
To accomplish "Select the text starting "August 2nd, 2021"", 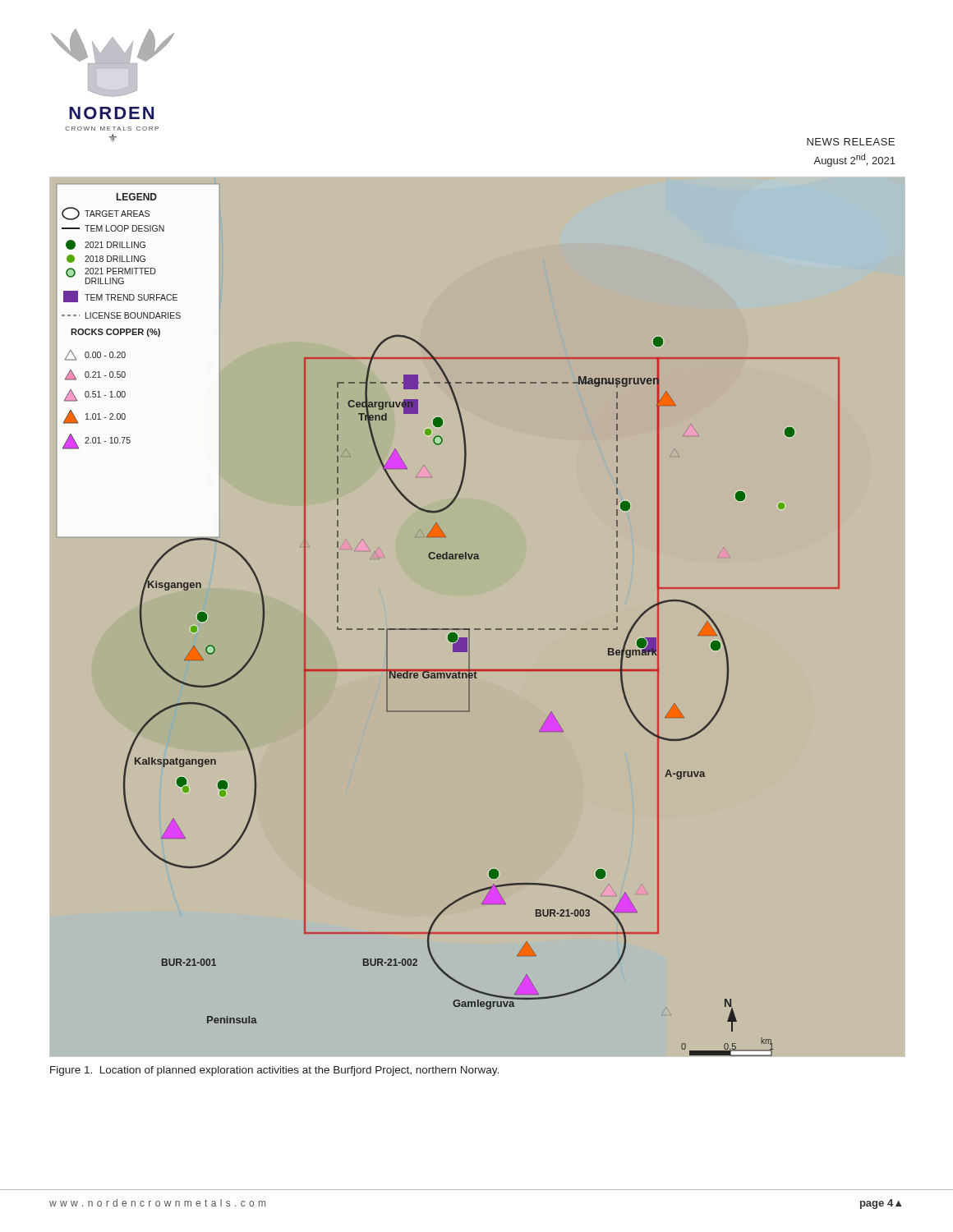I will coord(855,159).
